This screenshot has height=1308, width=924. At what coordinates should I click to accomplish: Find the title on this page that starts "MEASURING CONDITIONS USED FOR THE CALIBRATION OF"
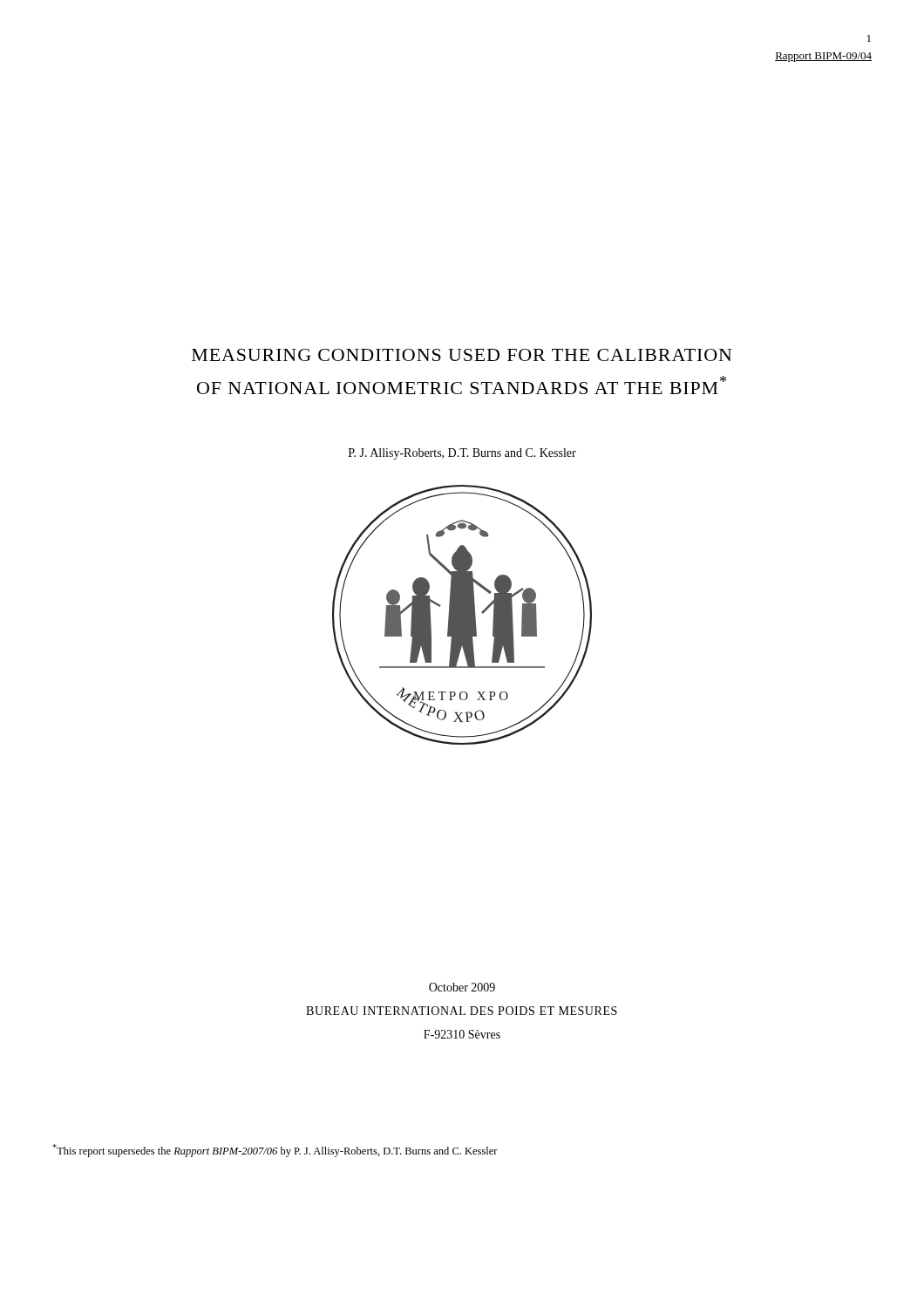pos(462,371)
